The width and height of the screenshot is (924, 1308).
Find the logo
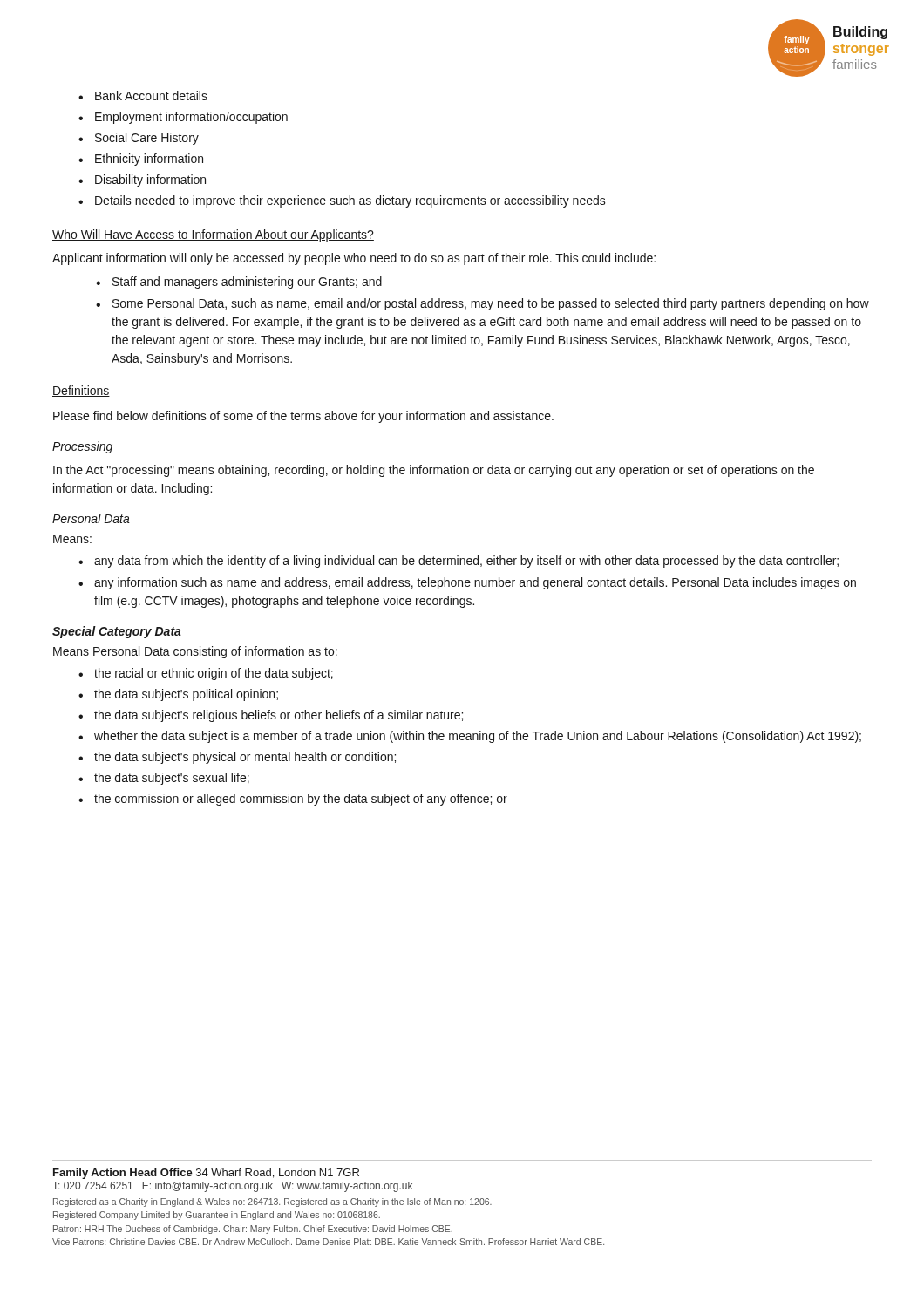point(829,48)
